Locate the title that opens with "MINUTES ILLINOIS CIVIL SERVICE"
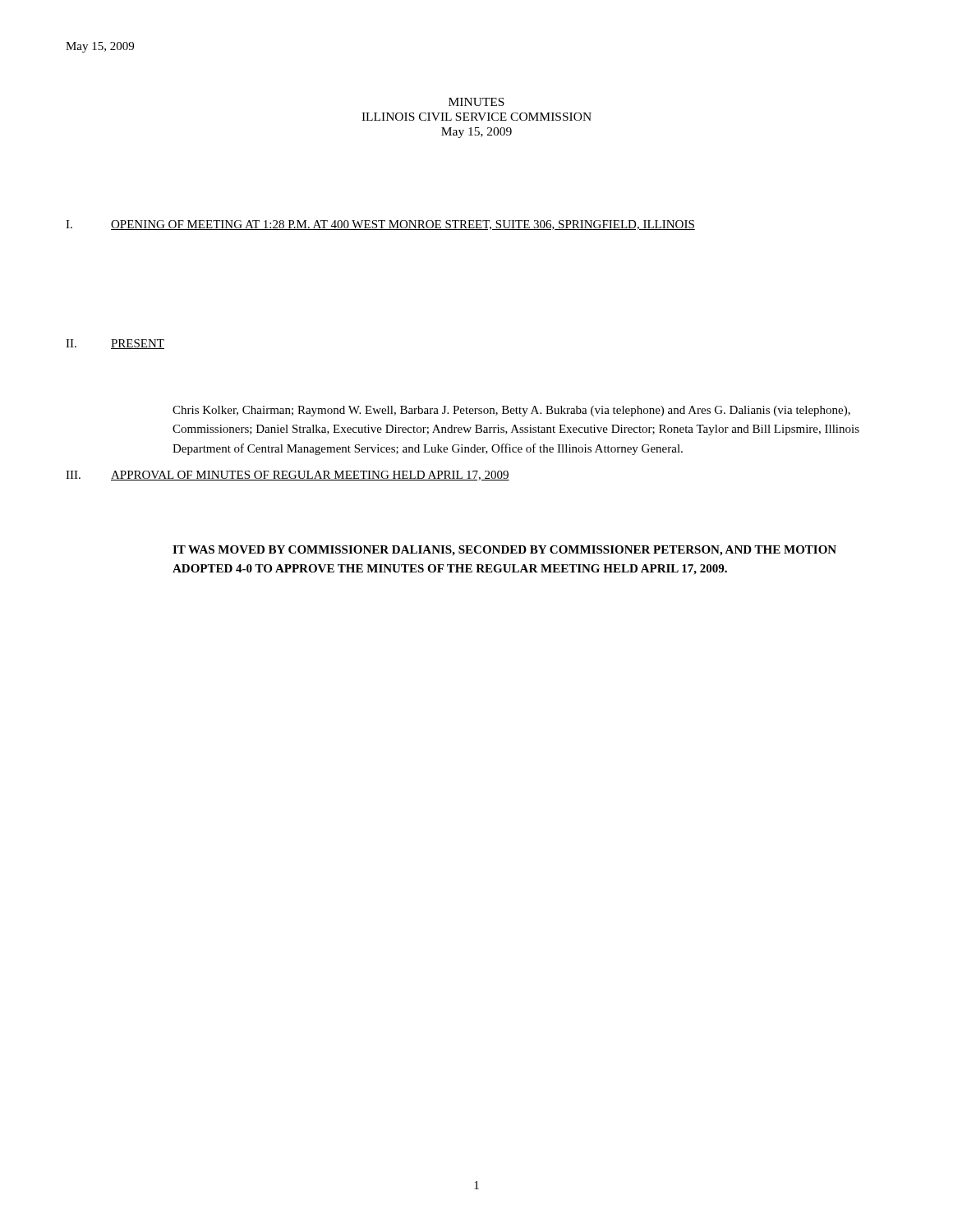 coord(476,117)
